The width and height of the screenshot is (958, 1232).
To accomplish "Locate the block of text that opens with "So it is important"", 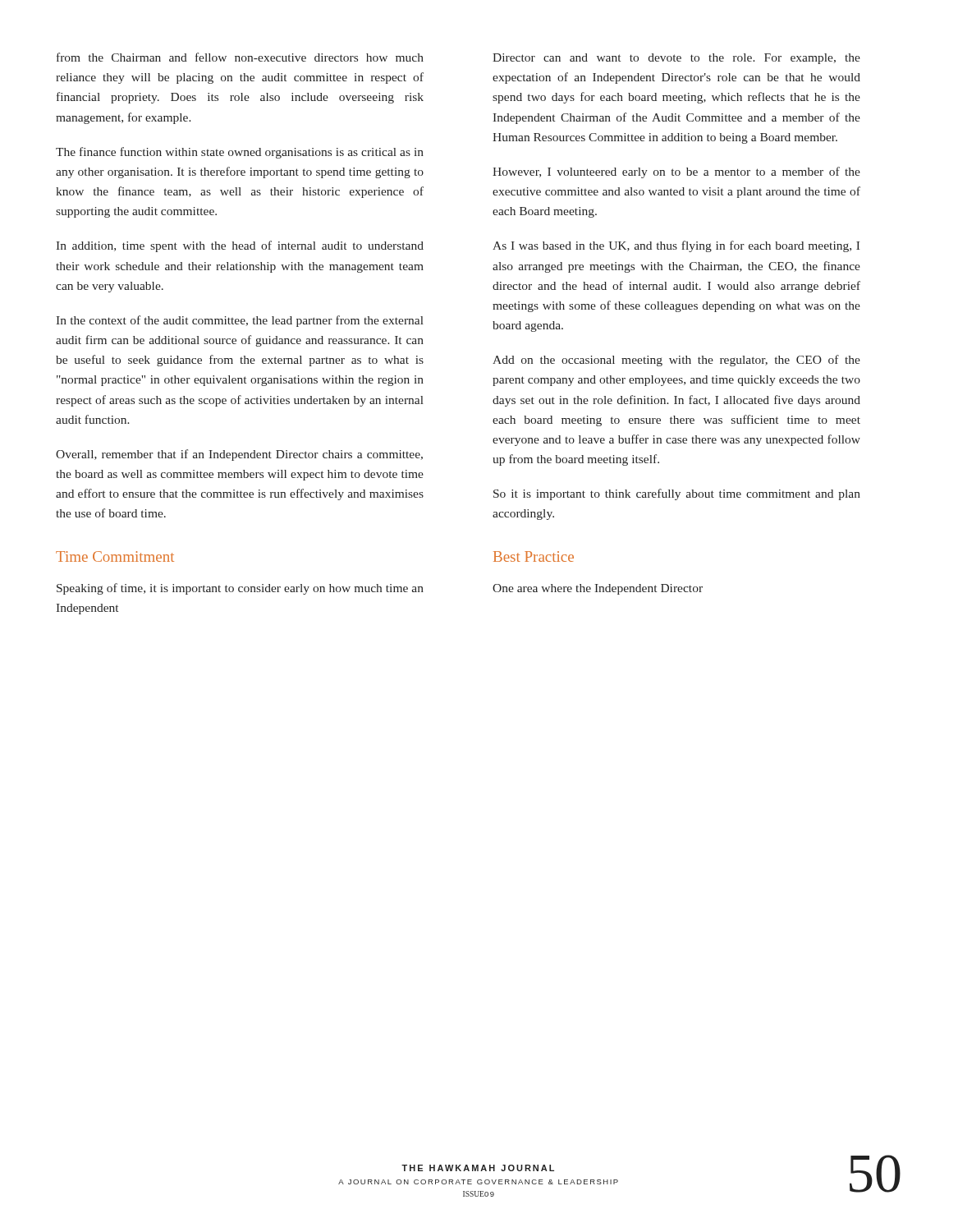I will click(676, 504).
